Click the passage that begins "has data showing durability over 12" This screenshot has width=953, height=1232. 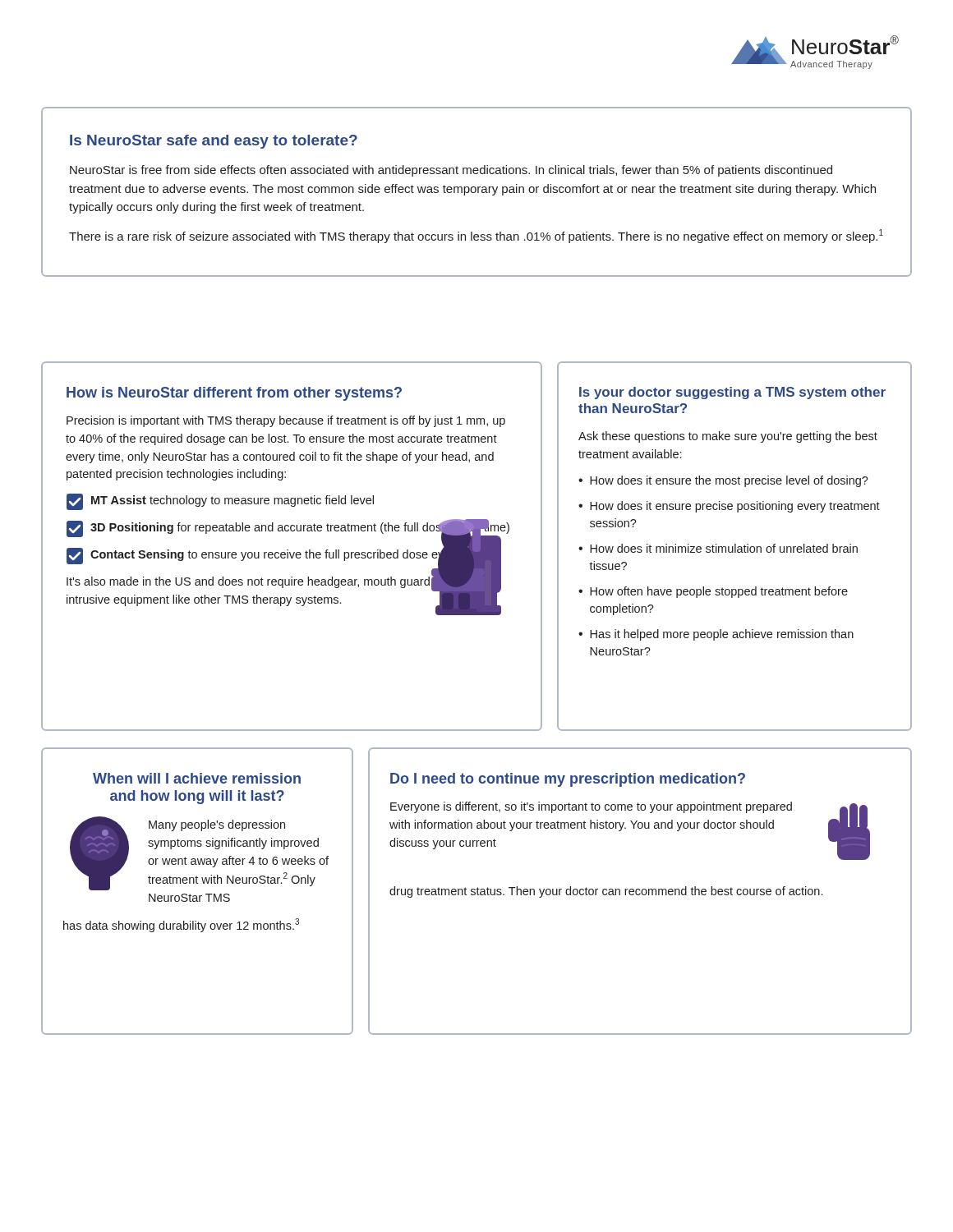coord(181,924)
